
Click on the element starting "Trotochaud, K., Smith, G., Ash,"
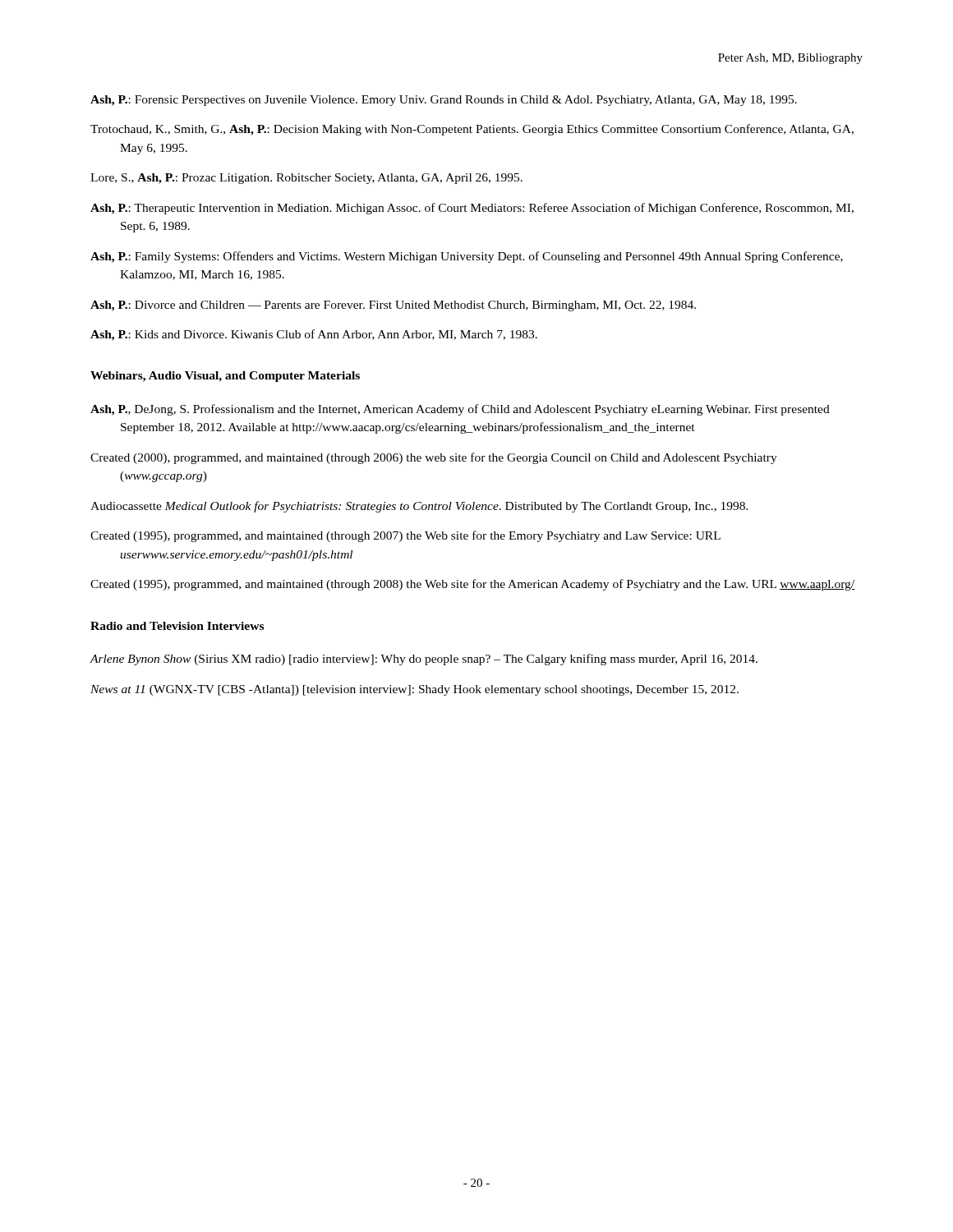(472, 138)
